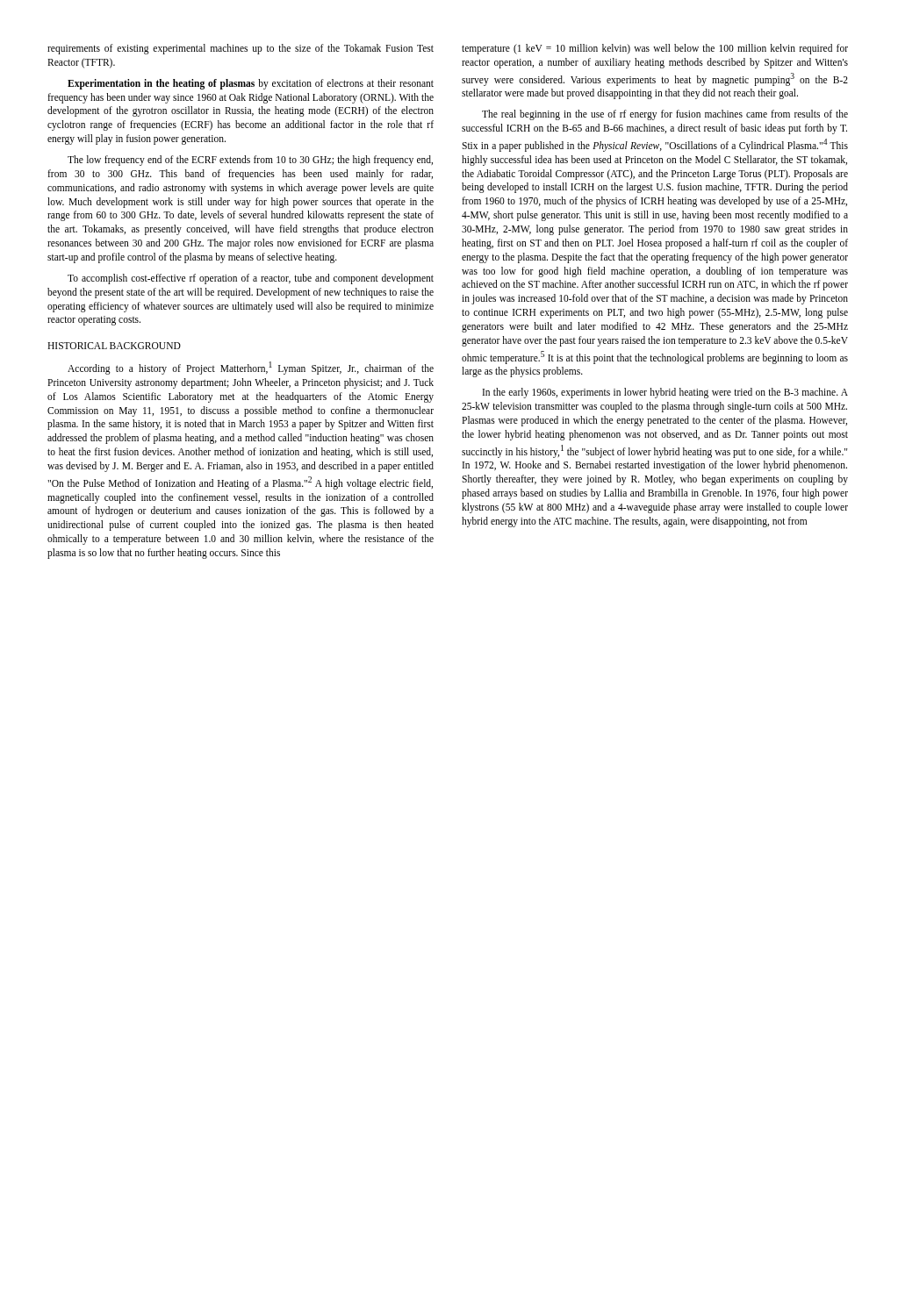Select the text block that says "requirements of existing experimental machines"
Screen dimensions: 1316x898
[241, 56]
